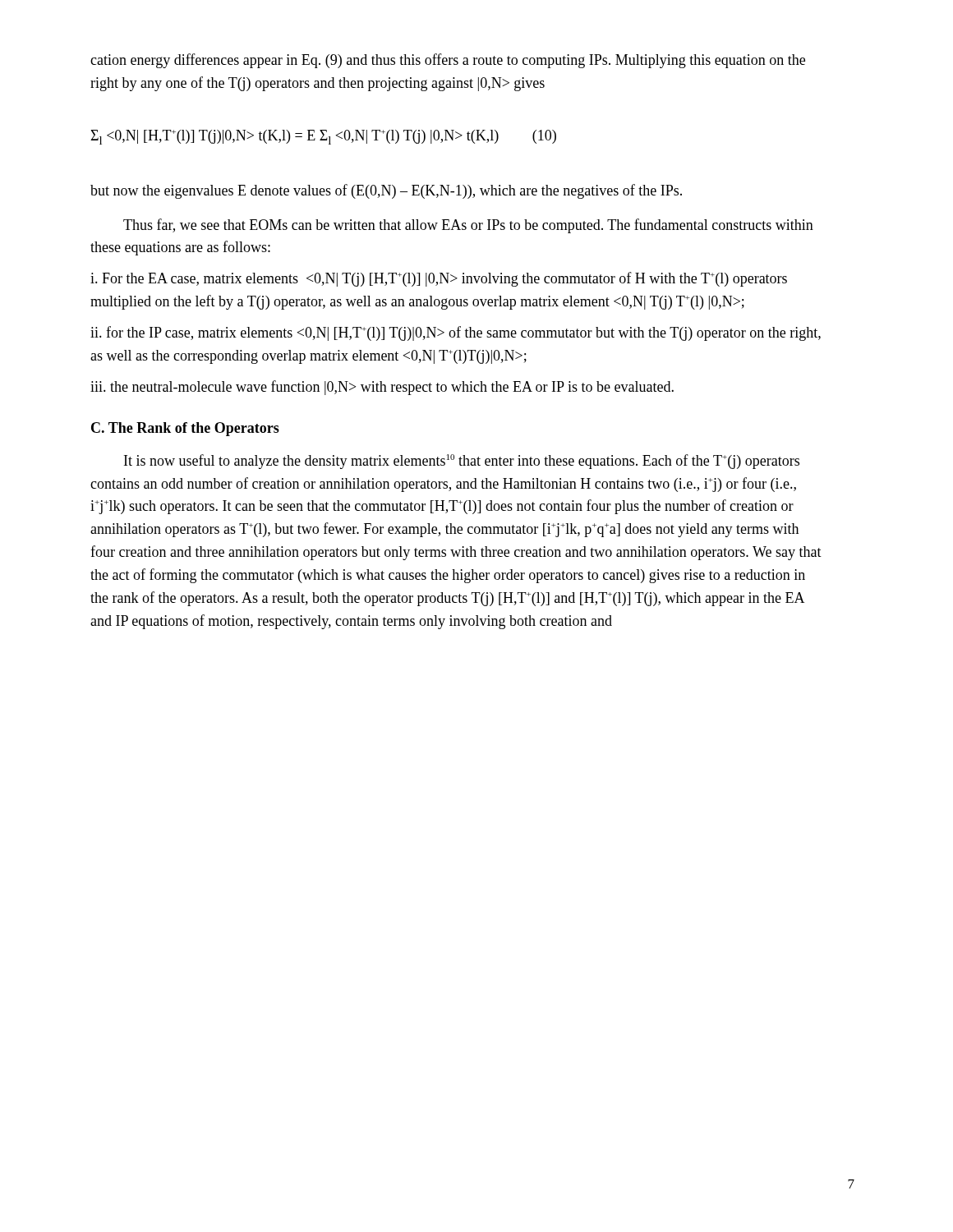Click on the passage starting "but now the eigenvalues E"
The image size is (953, 1232).
[x=456, y=191]
